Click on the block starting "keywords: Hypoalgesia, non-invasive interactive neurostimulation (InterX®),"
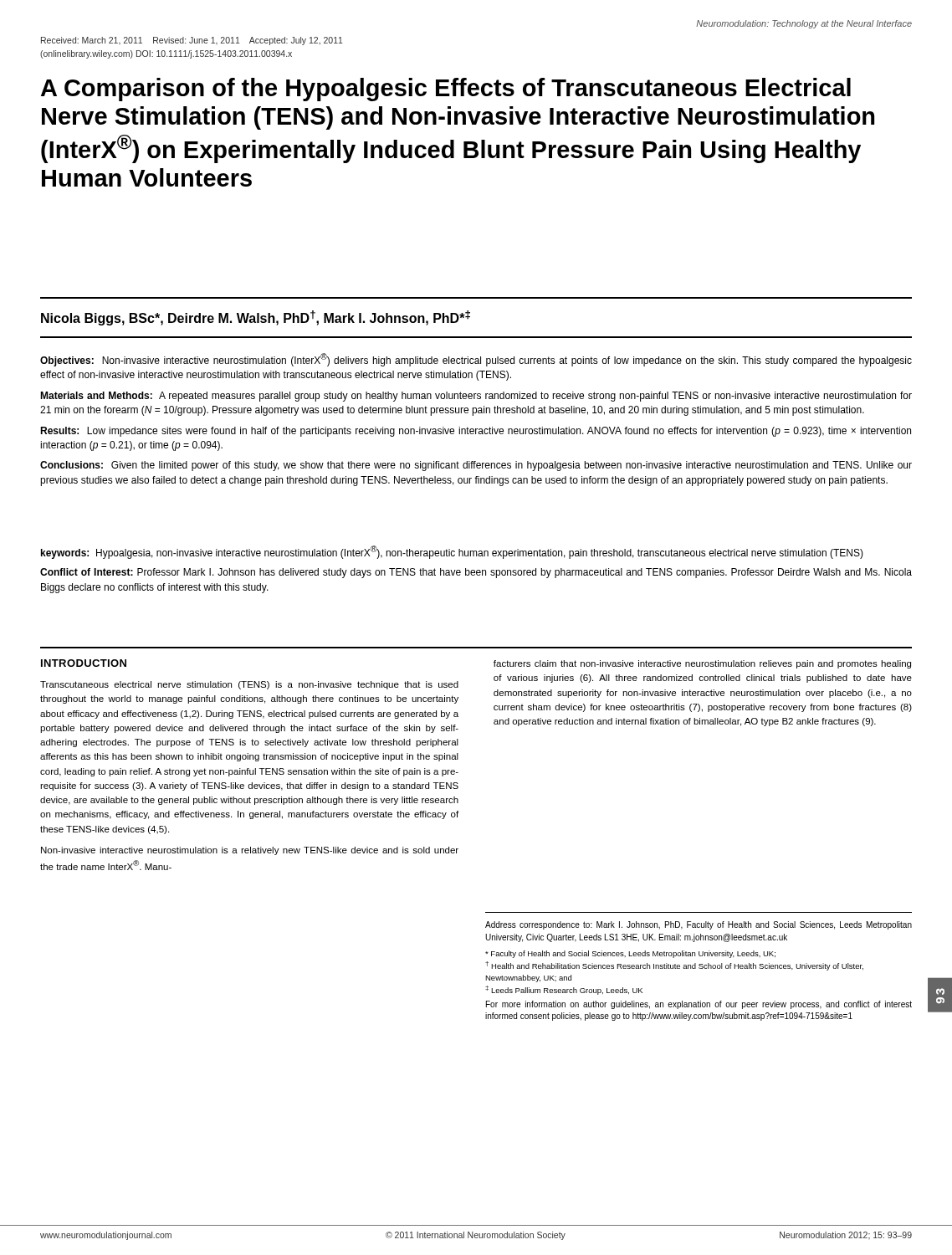Screen dimensions: 1255x952 [x=476, y=569]
